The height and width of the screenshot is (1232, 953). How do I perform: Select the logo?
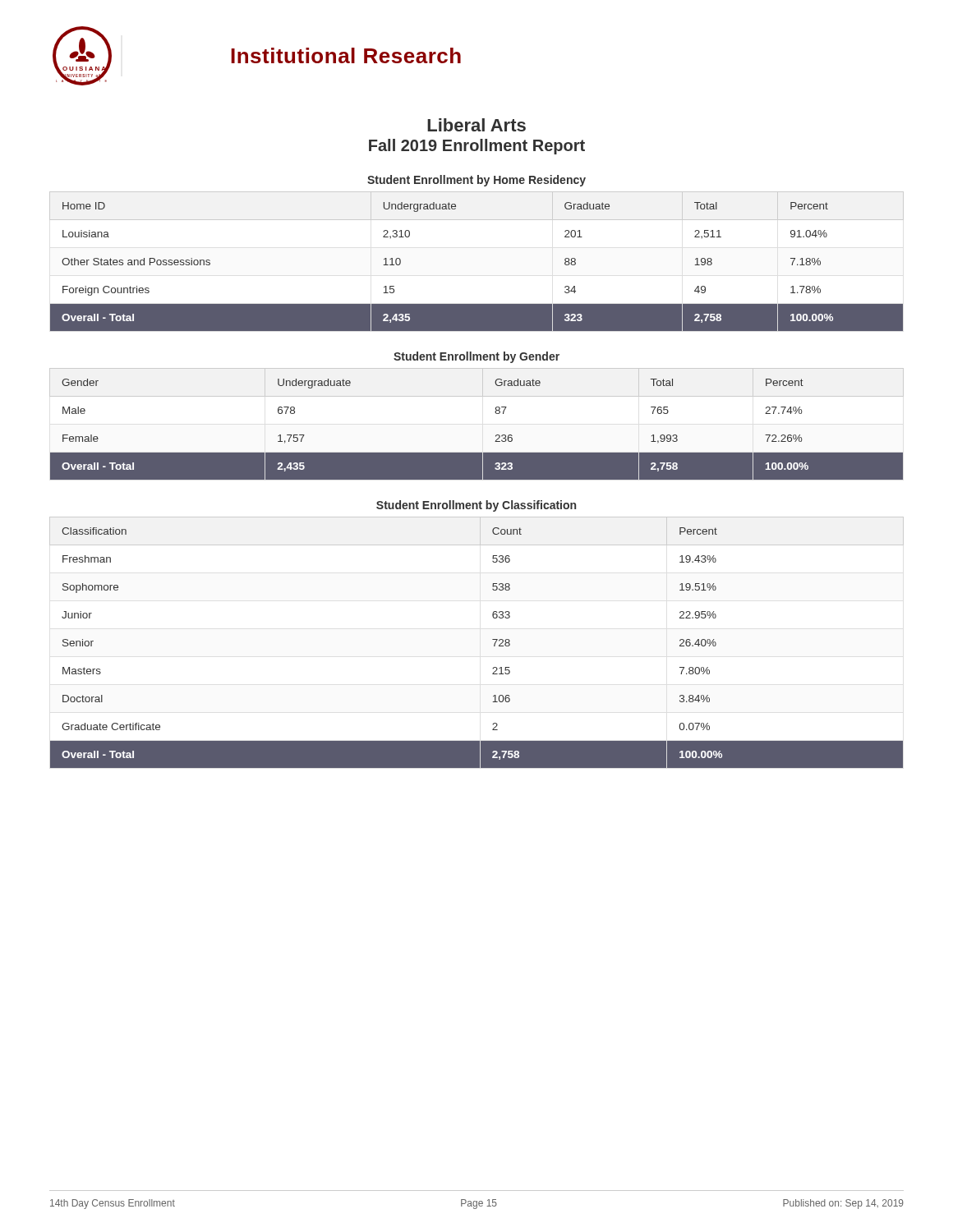pos(476,48)
